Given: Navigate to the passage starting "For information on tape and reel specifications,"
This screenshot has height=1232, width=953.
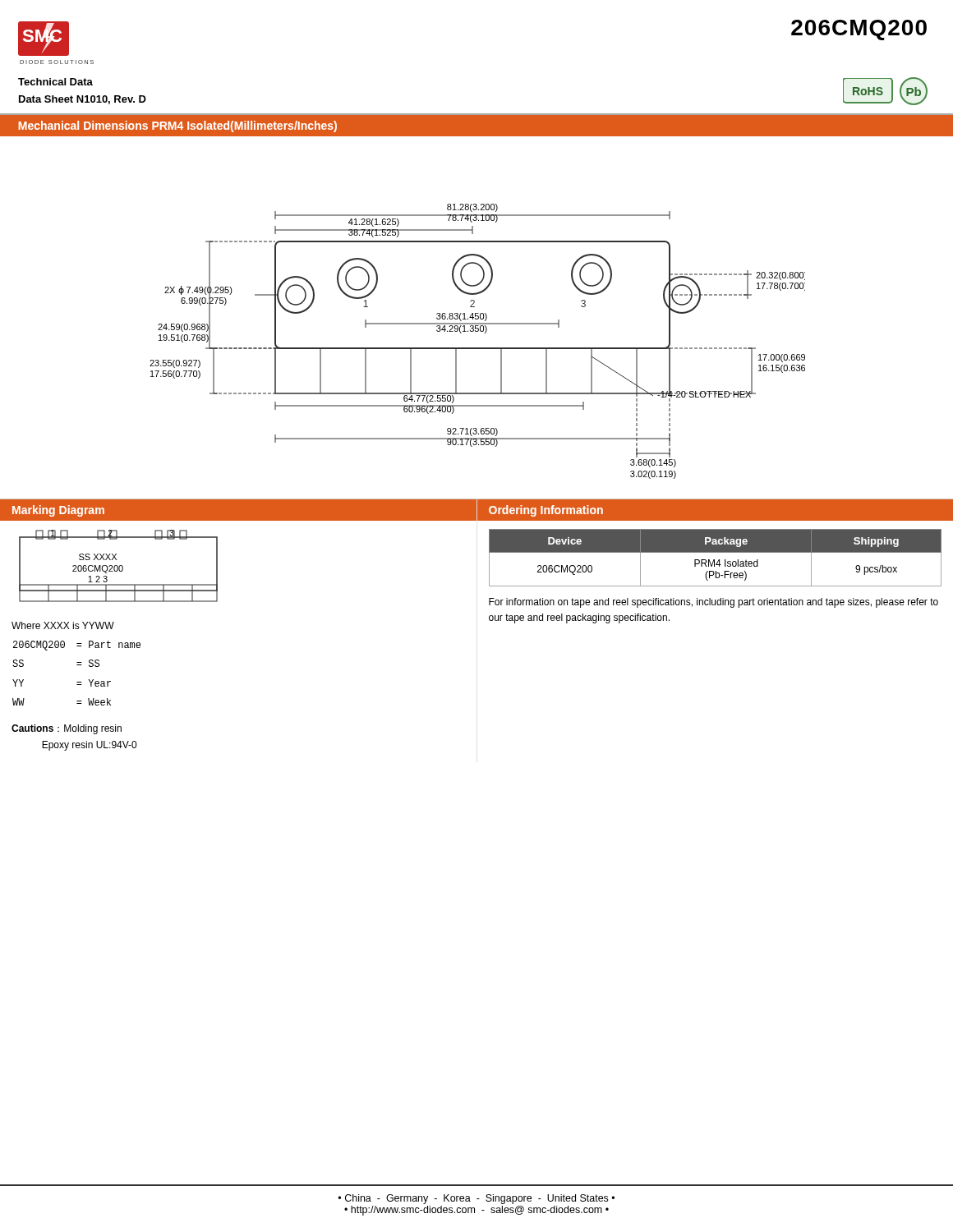Looking at the screenshot, I should point(713,610).
